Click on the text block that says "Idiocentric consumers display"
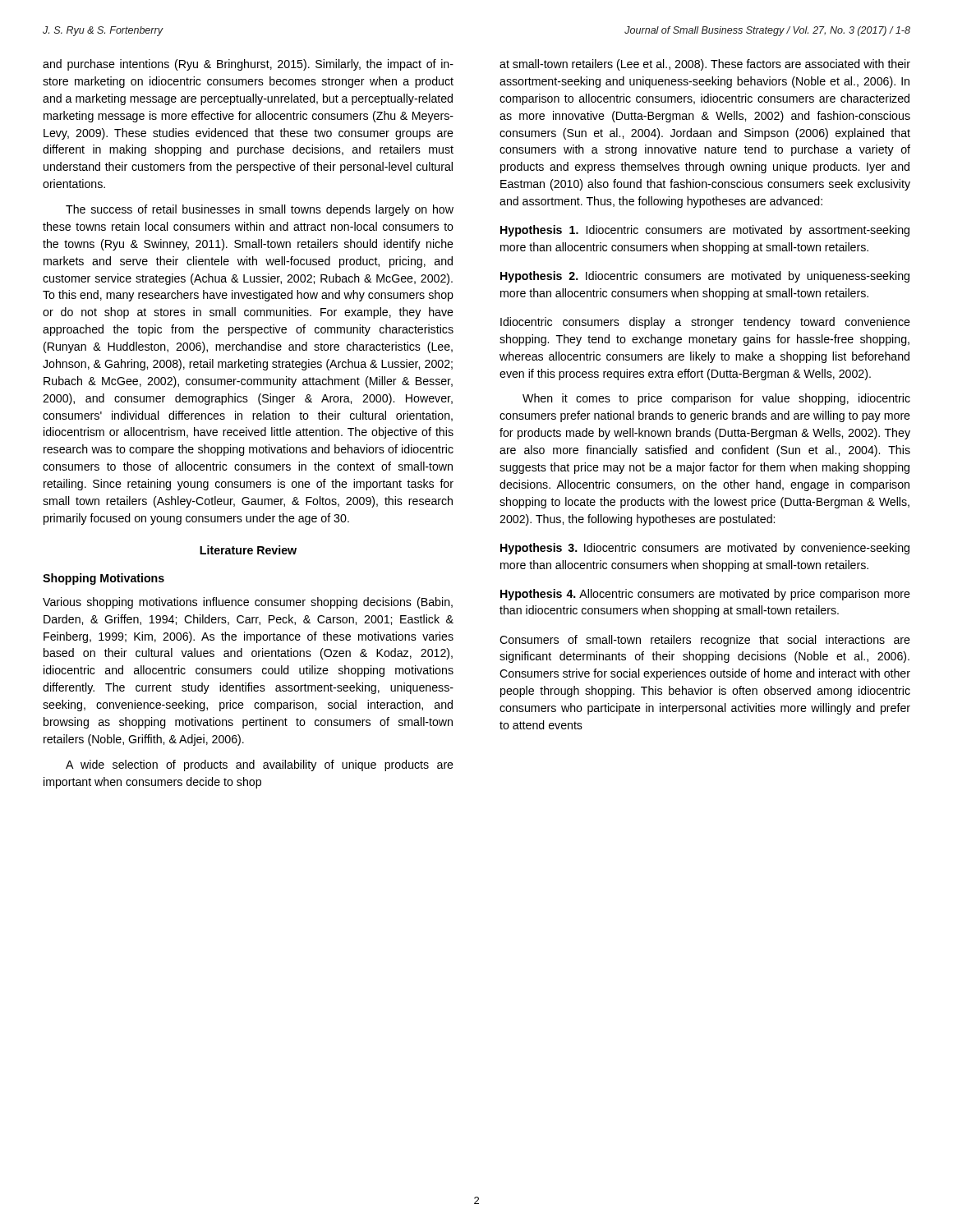This screenshot has height=1232, width=953. coord(705,421)
